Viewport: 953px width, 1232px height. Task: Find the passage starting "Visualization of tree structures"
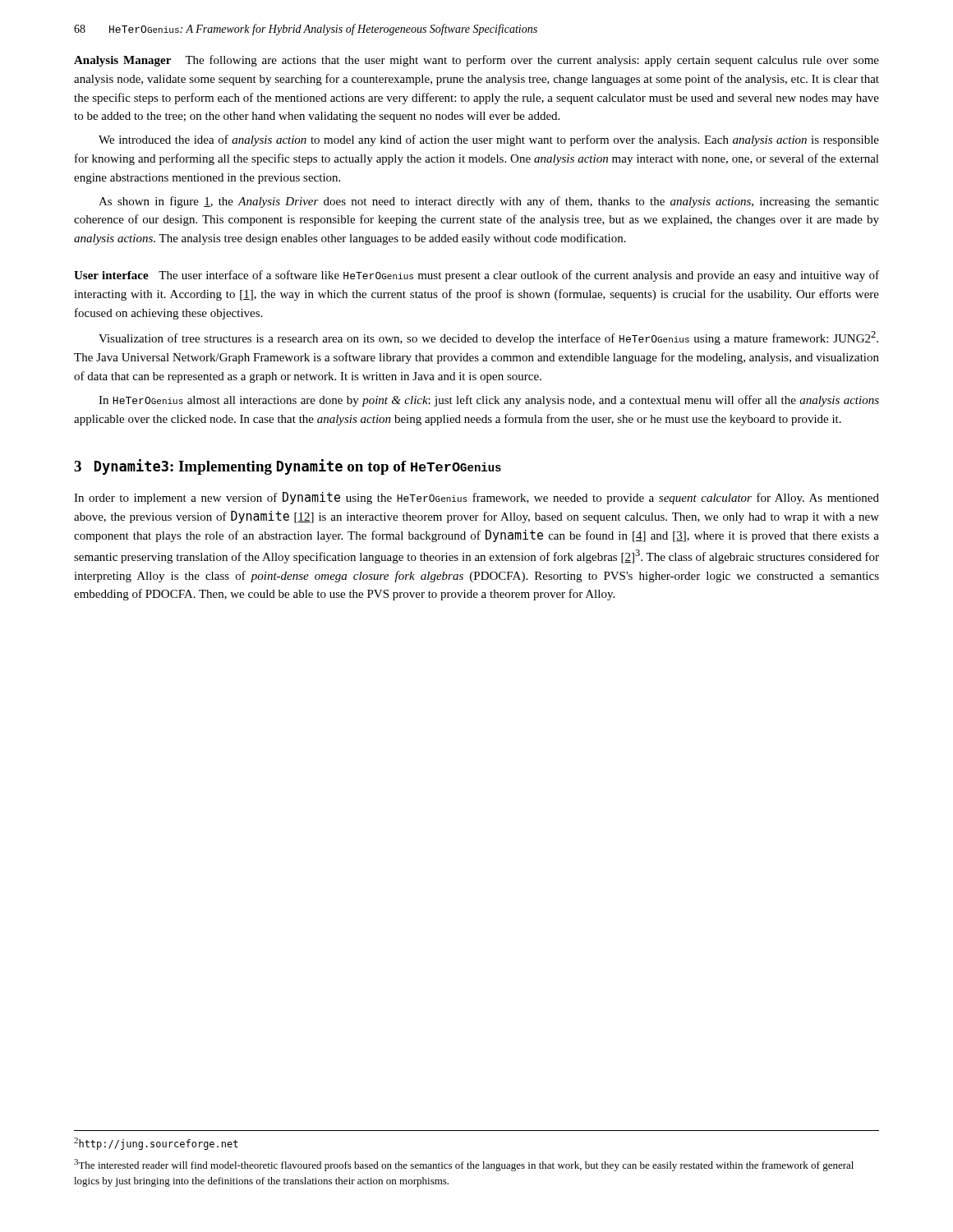click(x=476, y=357)
